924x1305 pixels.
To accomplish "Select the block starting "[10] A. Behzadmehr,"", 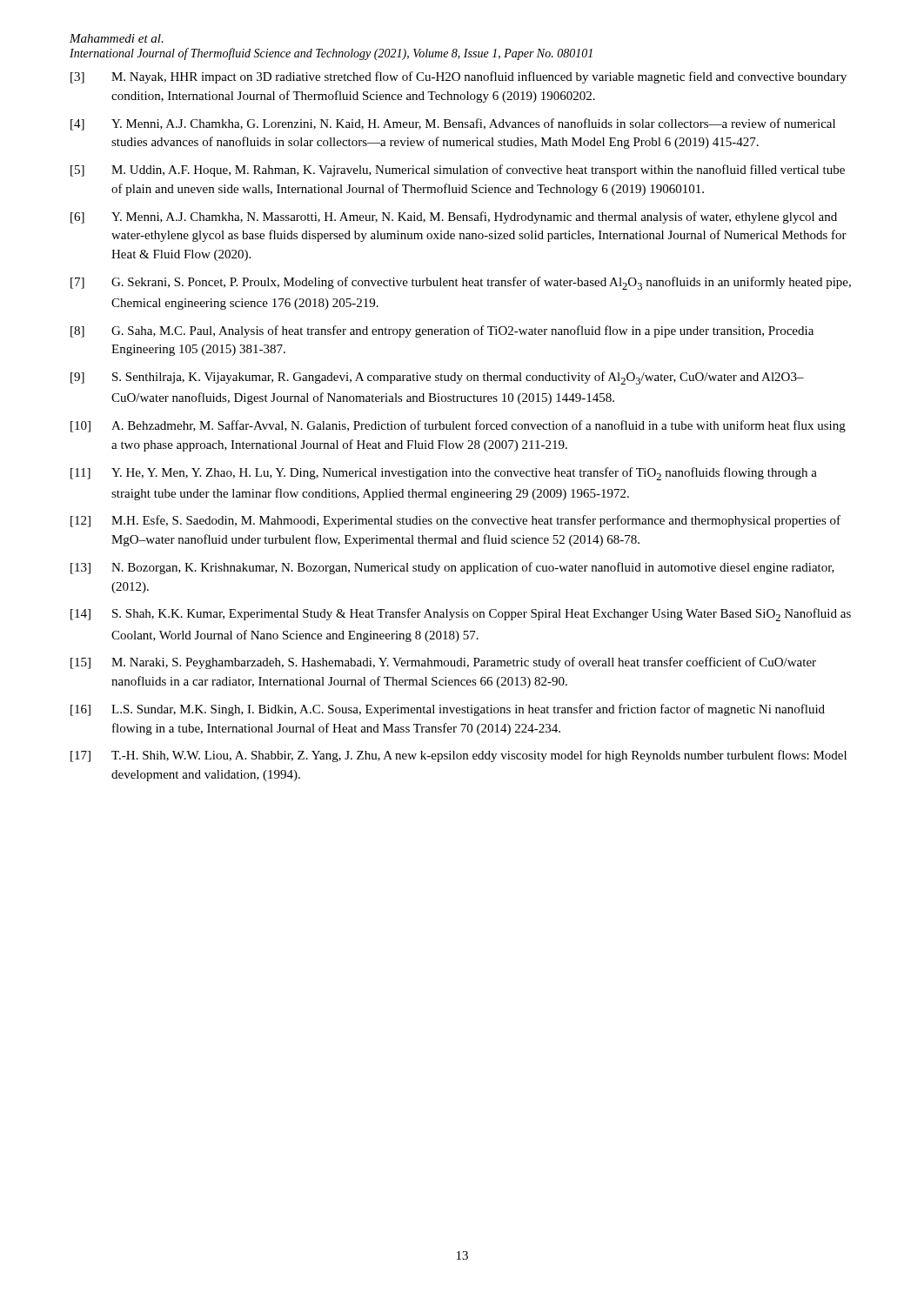I will point(462,436).
